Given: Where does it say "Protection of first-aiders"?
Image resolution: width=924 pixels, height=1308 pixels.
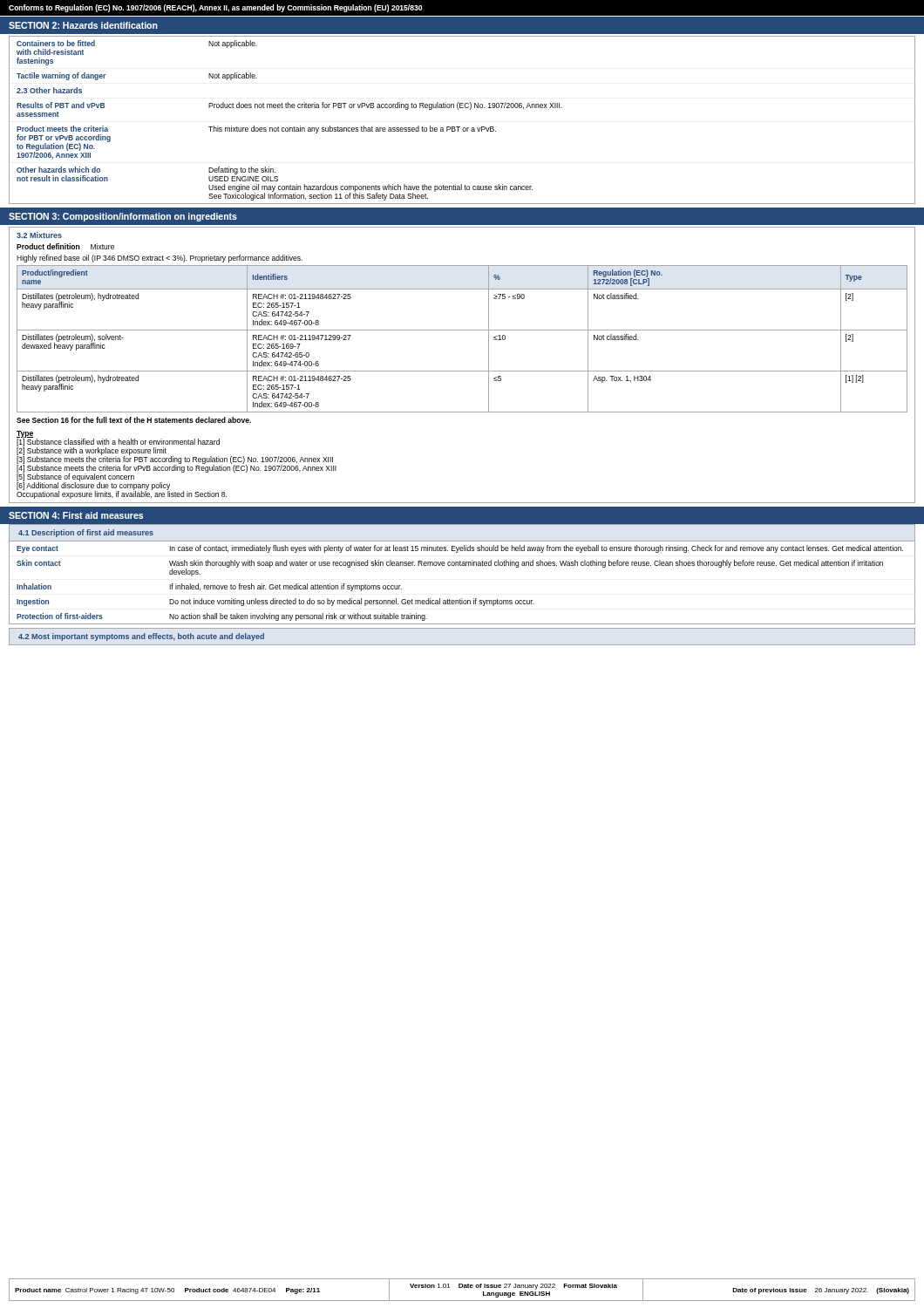Looking at the screenshot, I should 60,617.
